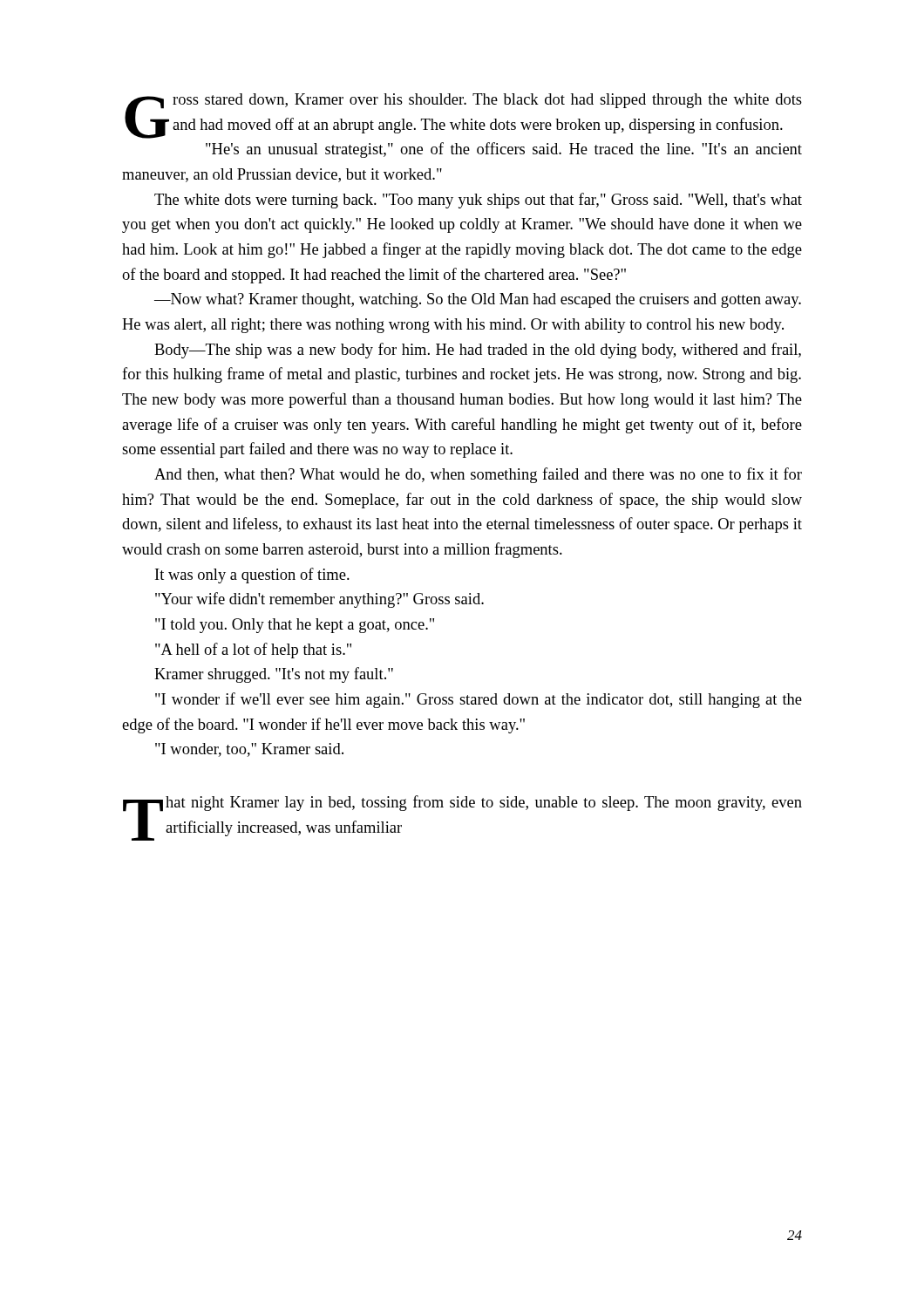The width and height of the screenshot is (924, 1308).
Task: Point to the block beginning "T hat night Kramer lay in bed,"
Action: coord(462,815)
